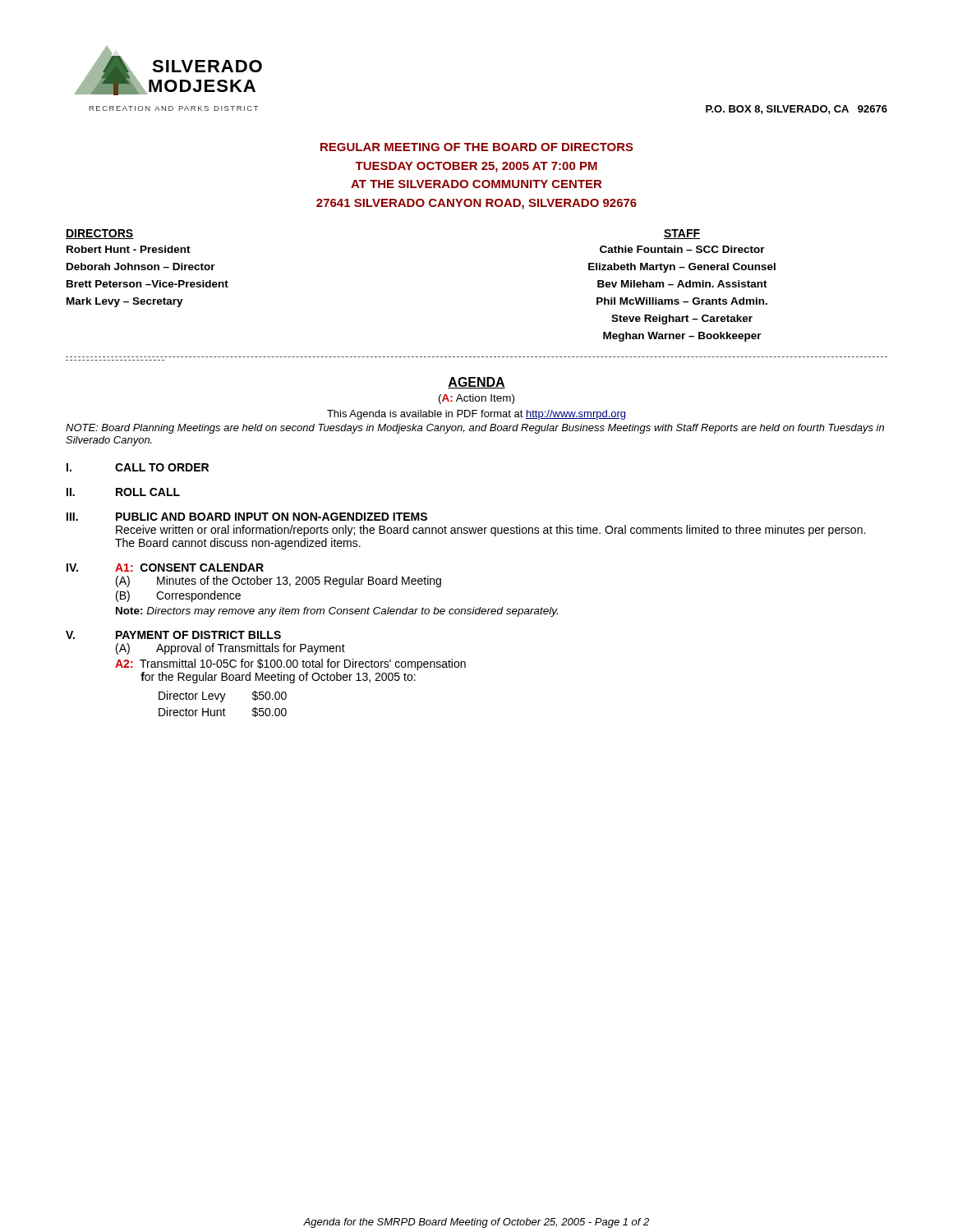
Task: Where is the title that starts "REGULAR MEETING OF THE BOARD"?
Action: click(476, 174)
